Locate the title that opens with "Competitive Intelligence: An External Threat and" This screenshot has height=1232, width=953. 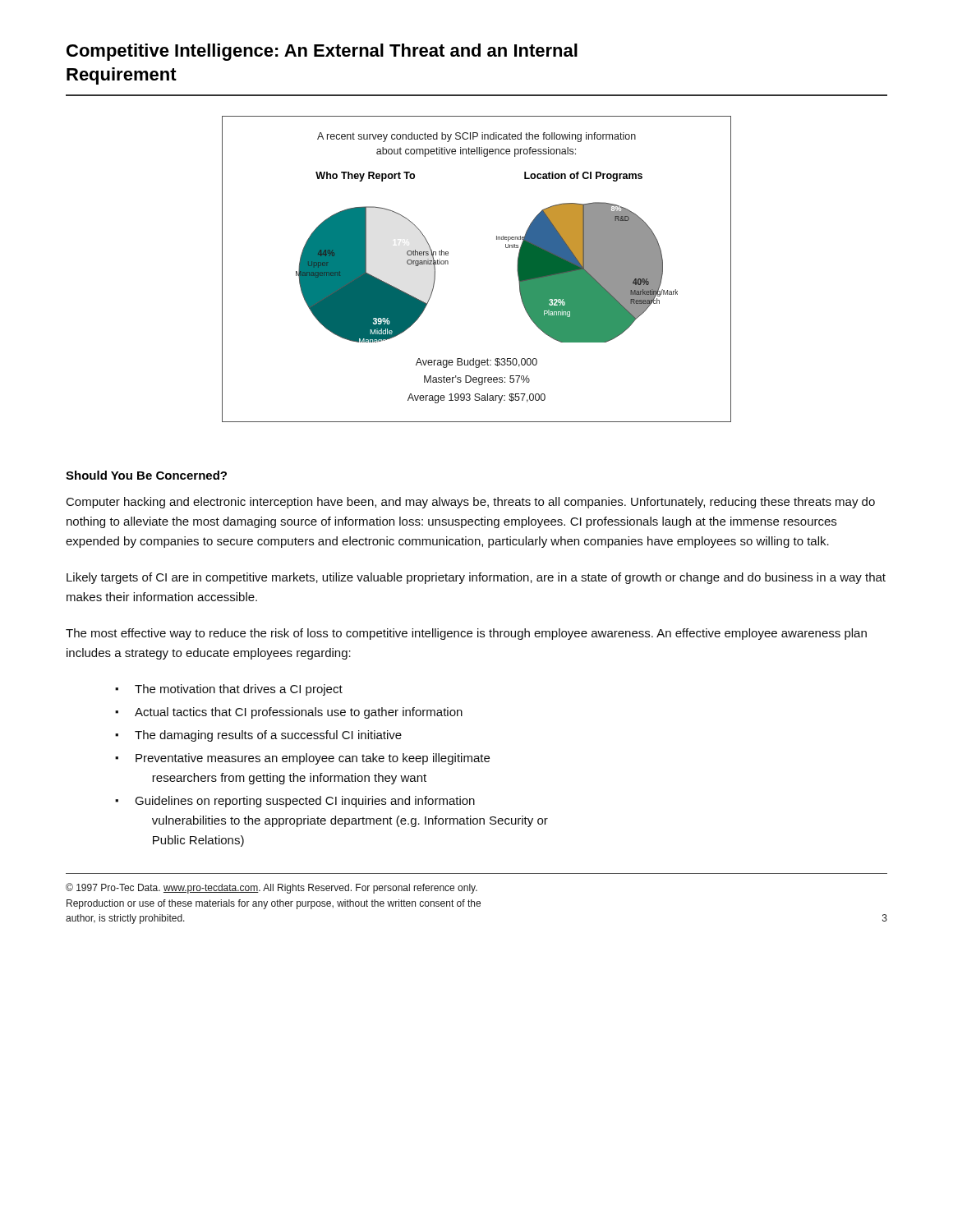[x=322, y=62]
